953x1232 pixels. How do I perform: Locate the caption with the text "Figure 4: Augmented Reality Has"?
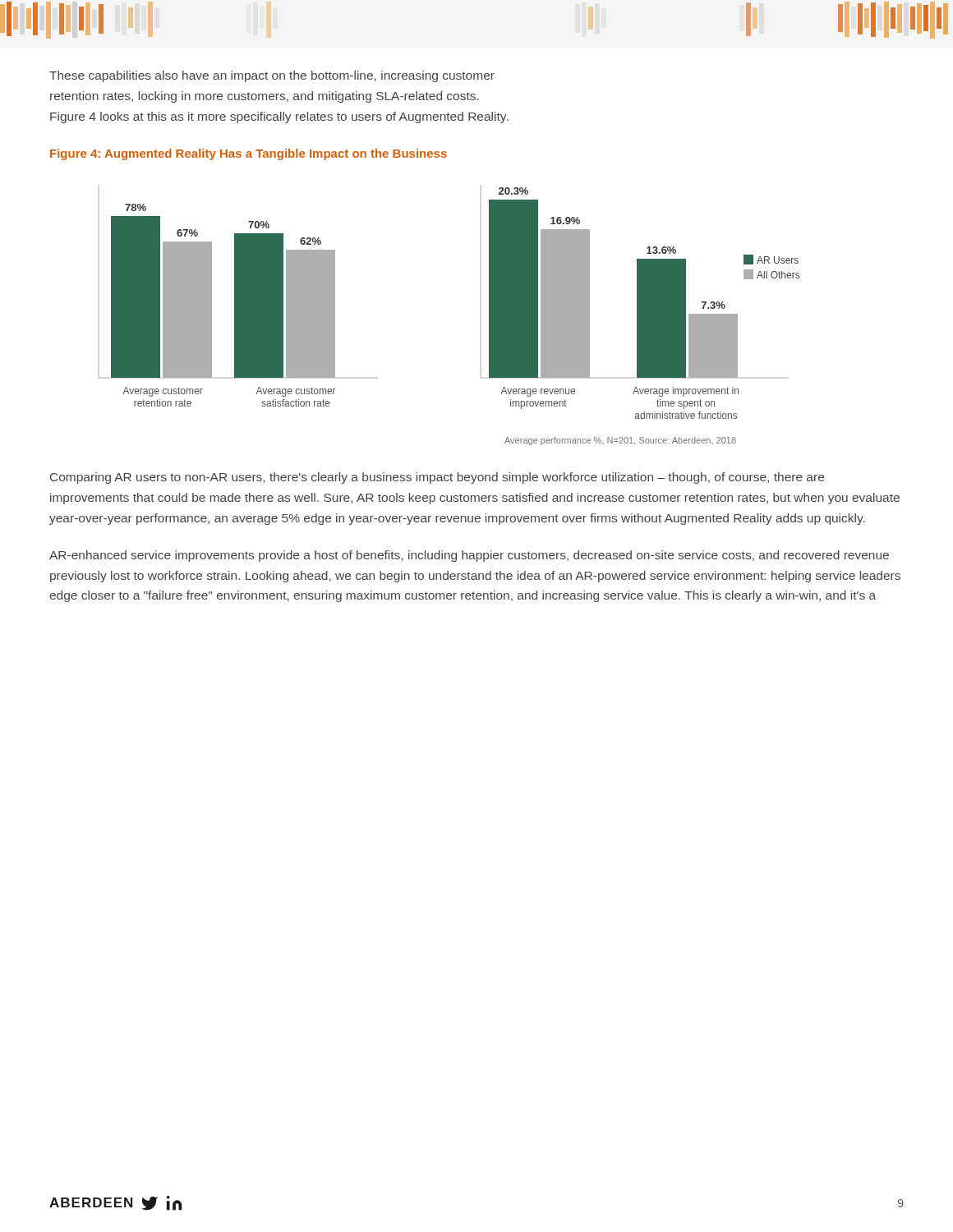click(x=248, y=154)
